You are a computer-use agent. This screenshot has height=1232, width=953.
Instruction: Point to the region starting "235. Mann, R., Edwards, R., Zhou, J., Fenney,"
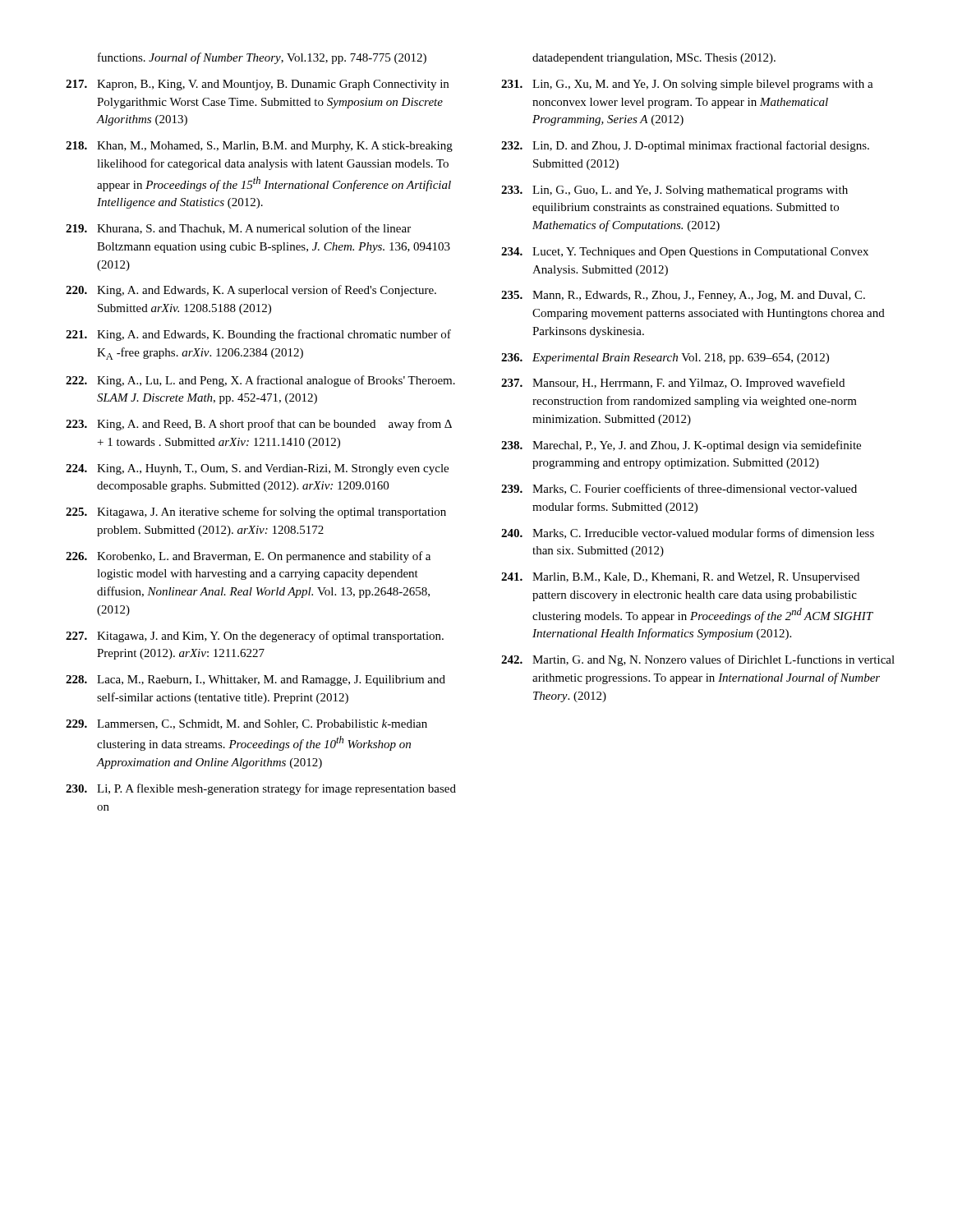[698, 314]
